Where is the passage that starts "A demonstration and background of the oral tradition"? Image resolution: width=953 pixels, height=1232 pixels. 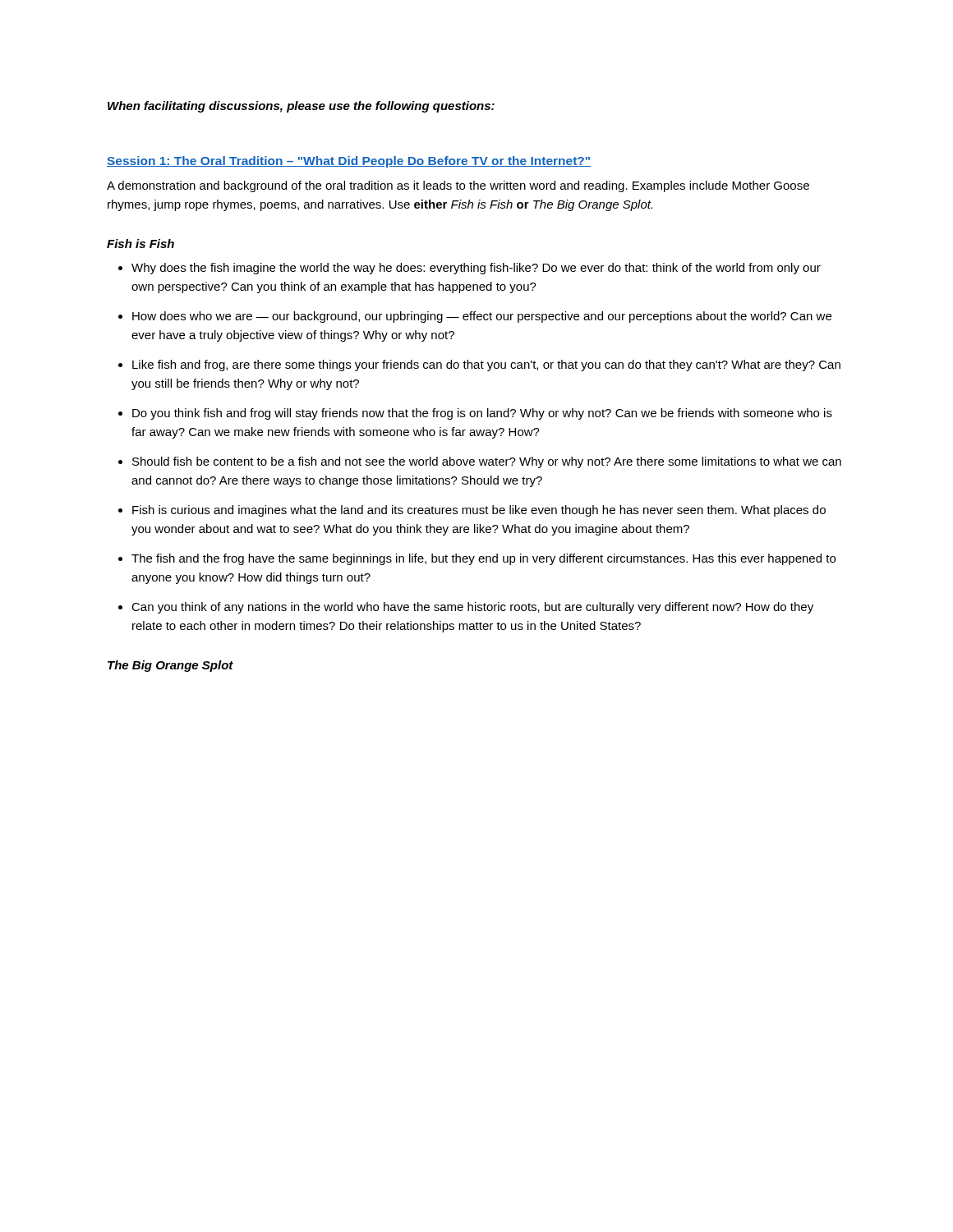tap(458, 194)
